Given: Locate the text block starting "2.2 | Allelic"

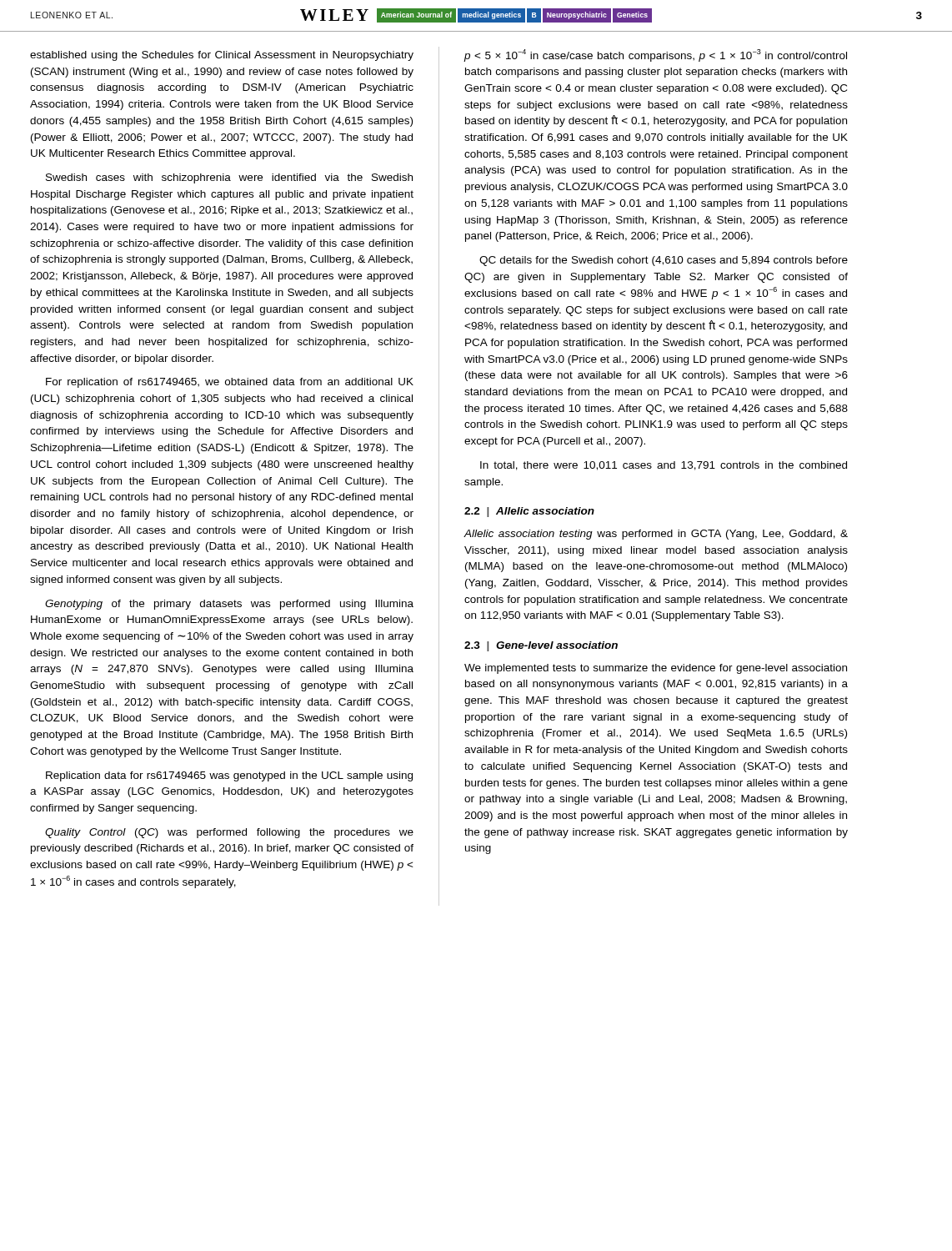Looking at the screenshot, I should (529, 511).
